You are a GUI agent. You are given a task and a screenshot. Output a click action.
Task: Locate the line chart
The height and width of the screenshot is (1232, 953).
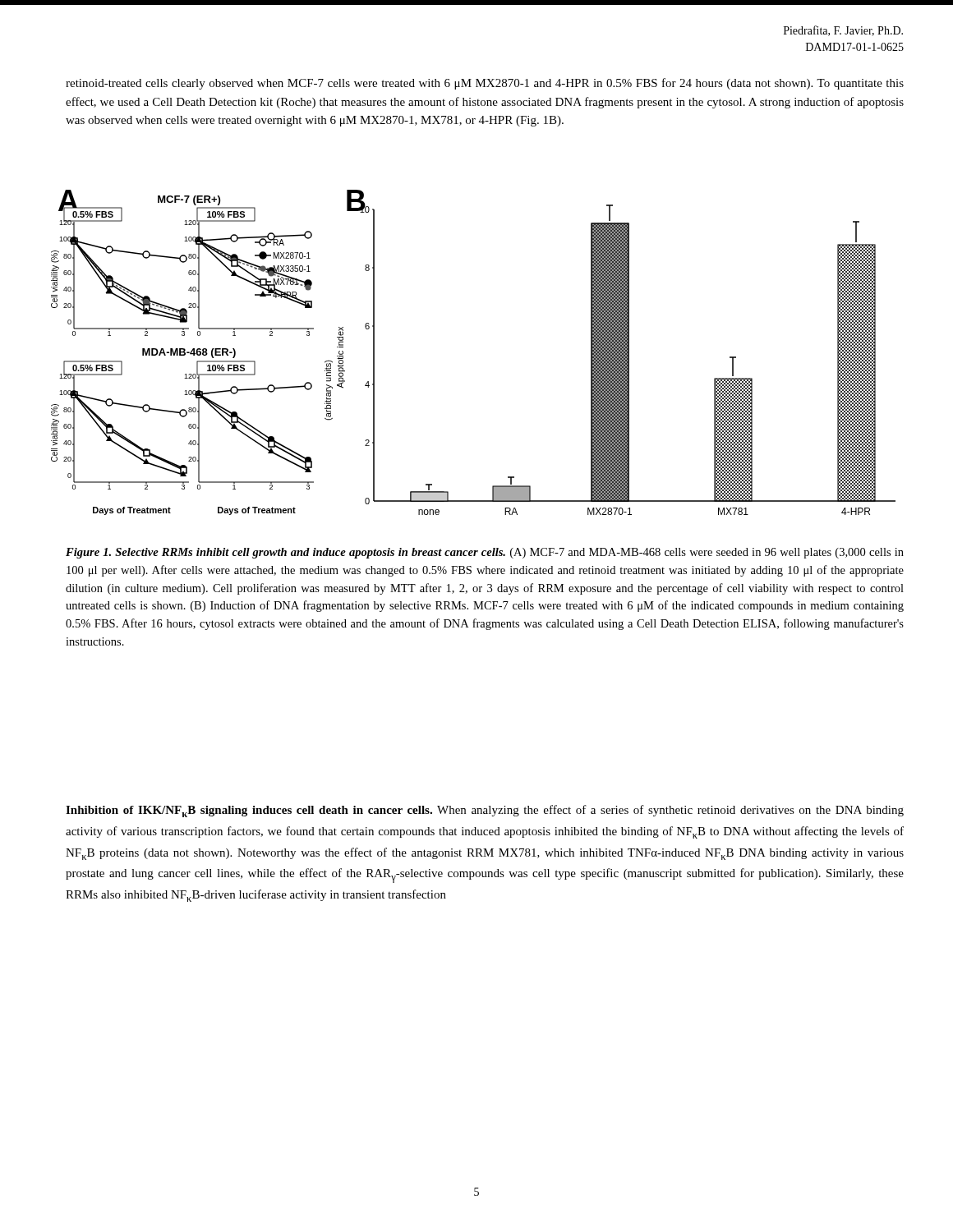point(476,361)
